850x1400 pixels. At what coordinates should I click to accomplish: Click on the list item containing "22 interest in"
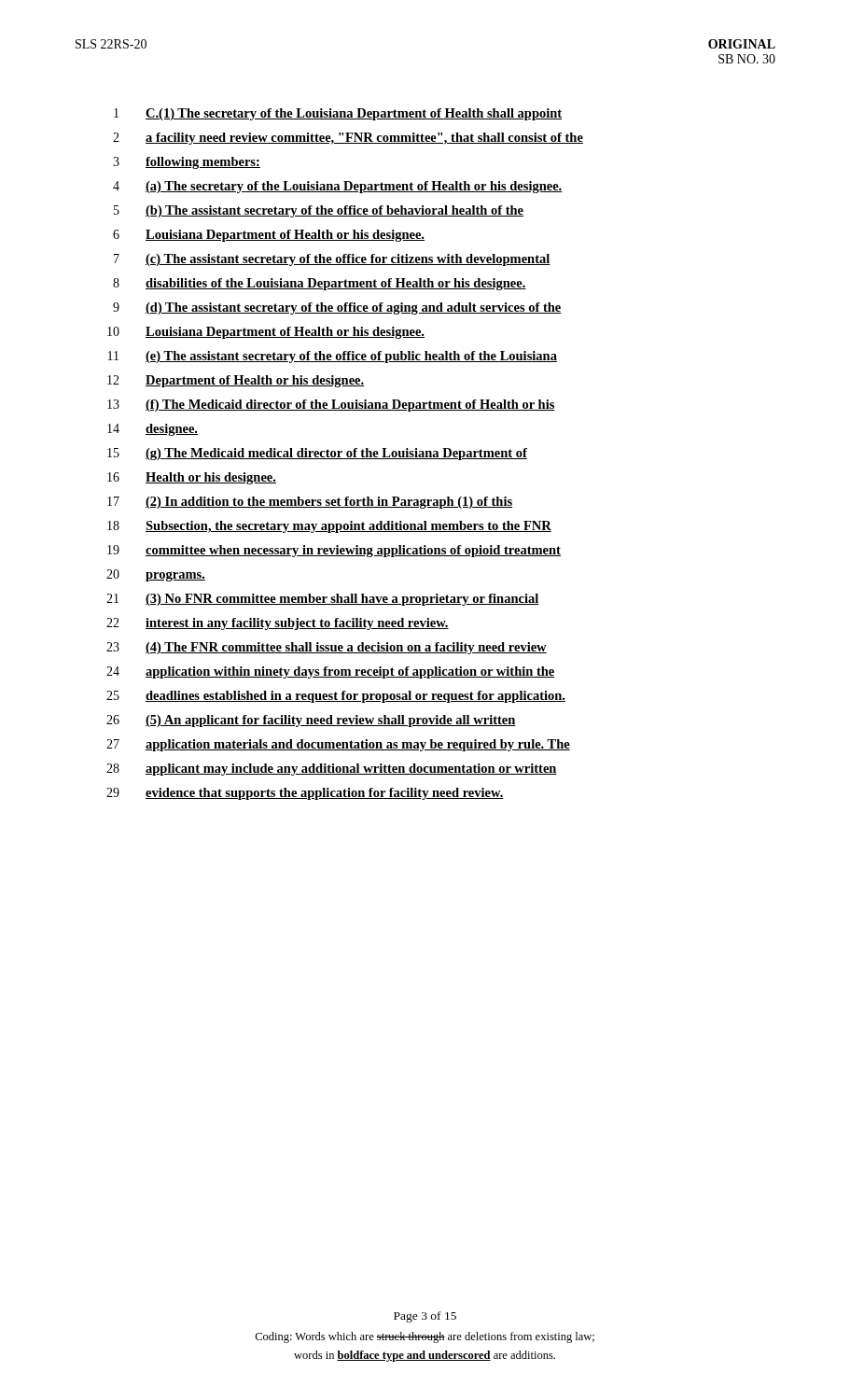pos(425,623)
